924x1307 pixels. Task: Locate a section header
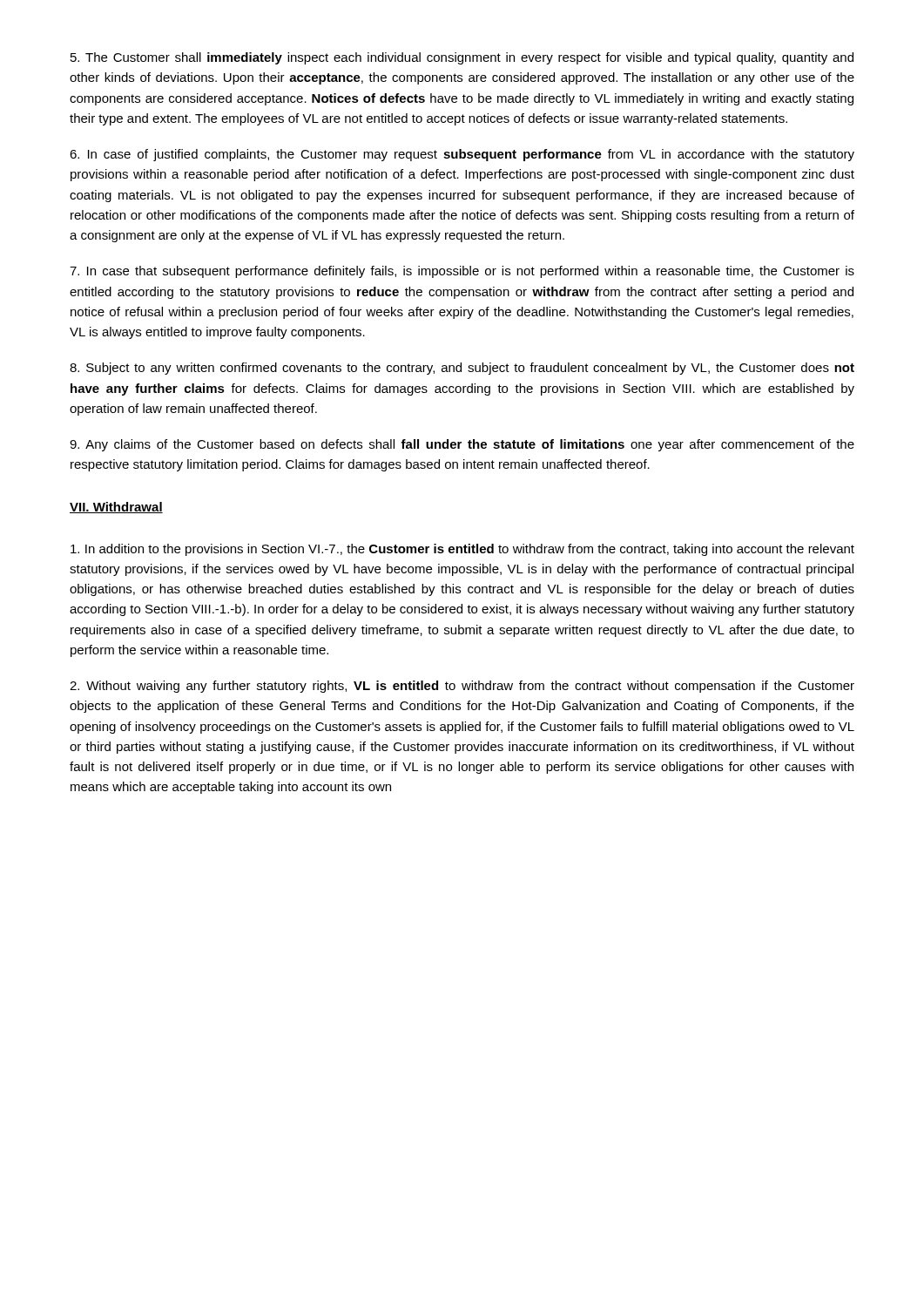click(x=116, y=506)
